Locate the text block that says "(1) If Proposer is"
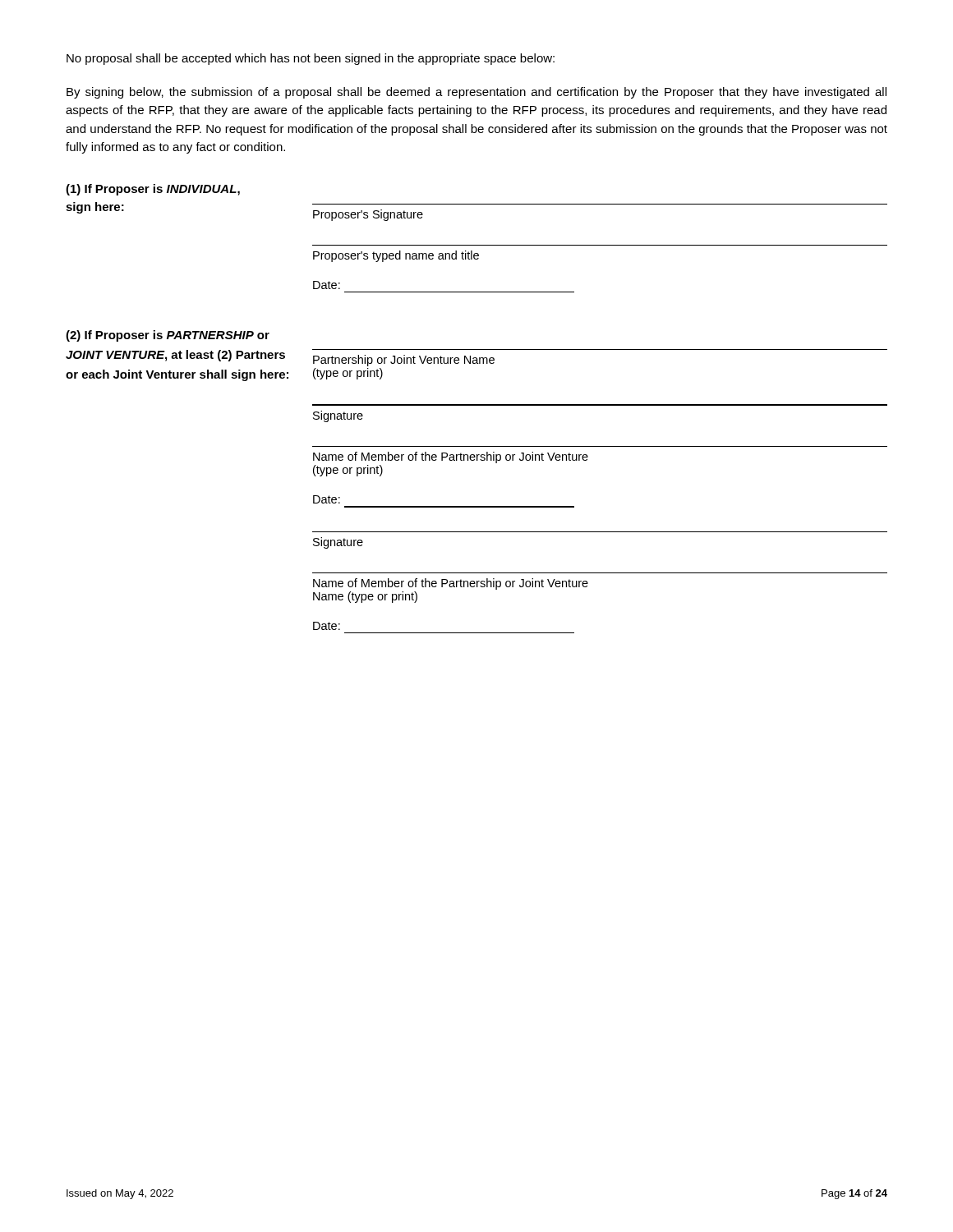Image resolution: width=953 pixels, height=1232 pixels. click(153, 197)
